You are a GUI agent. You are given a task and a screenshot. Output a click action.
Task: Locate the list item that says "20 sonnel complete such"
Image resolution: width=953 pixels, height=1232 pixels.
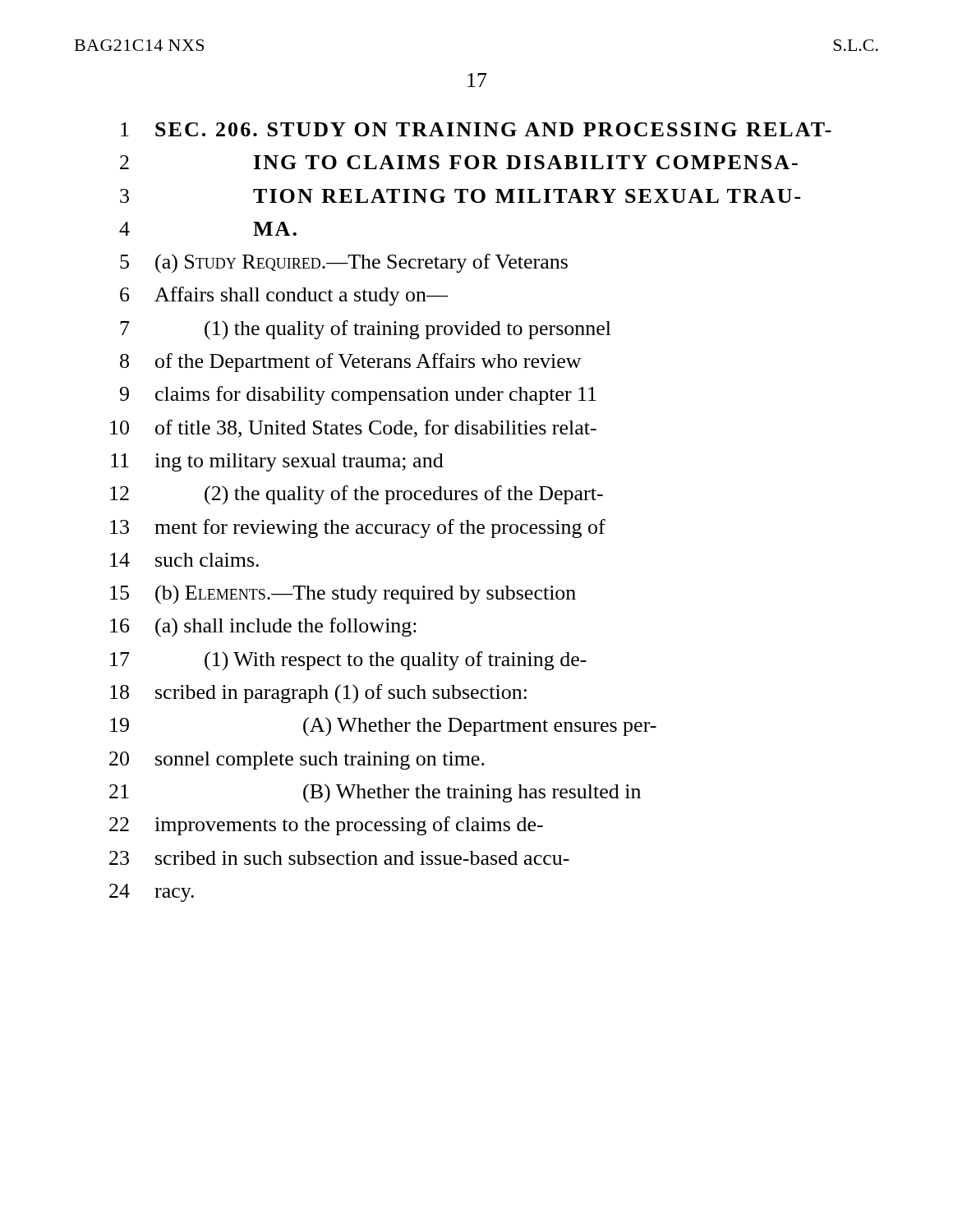[x=476, y=759]
